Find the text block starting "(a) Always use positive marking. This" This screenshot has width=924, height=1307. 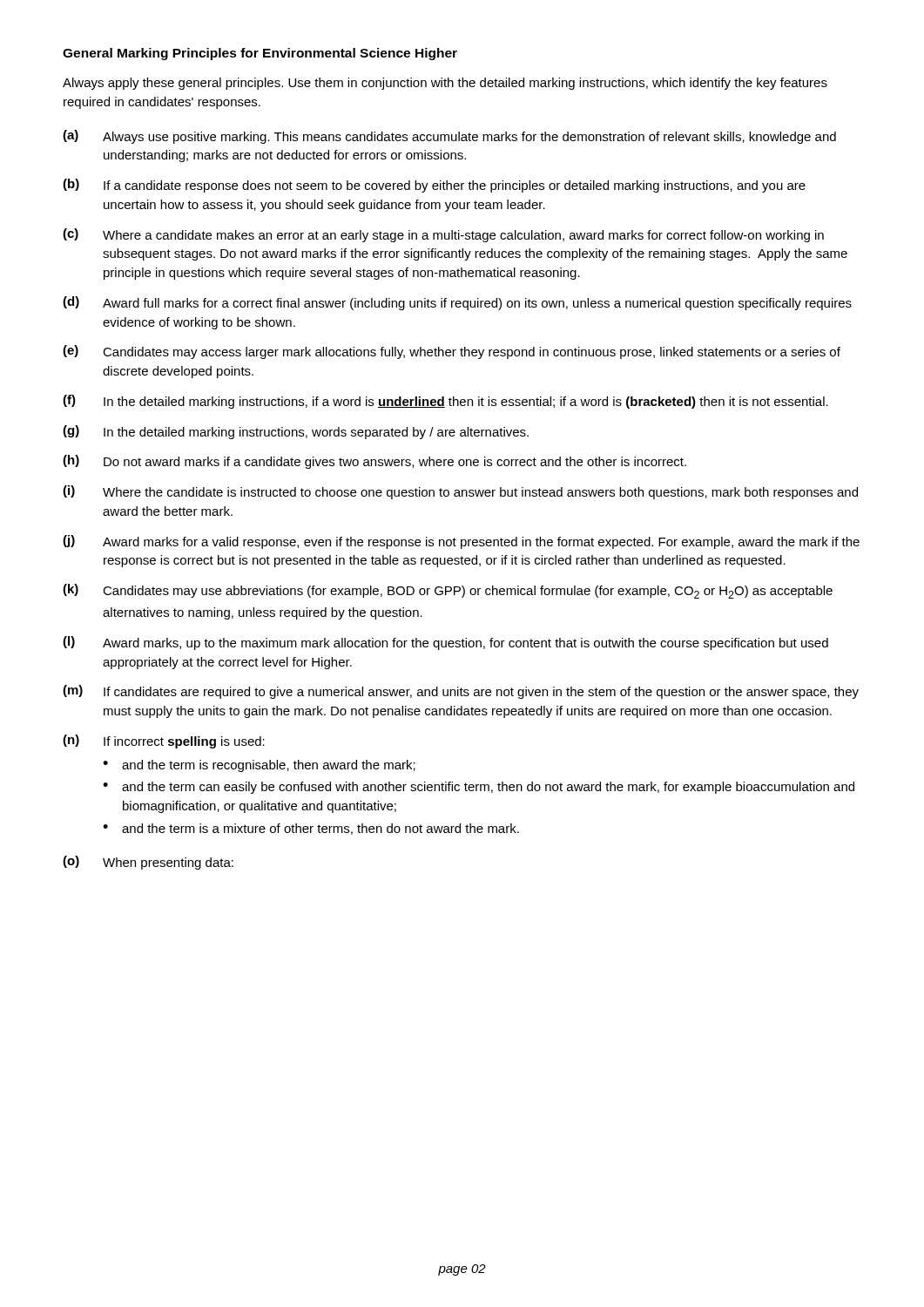coord(462,146)
